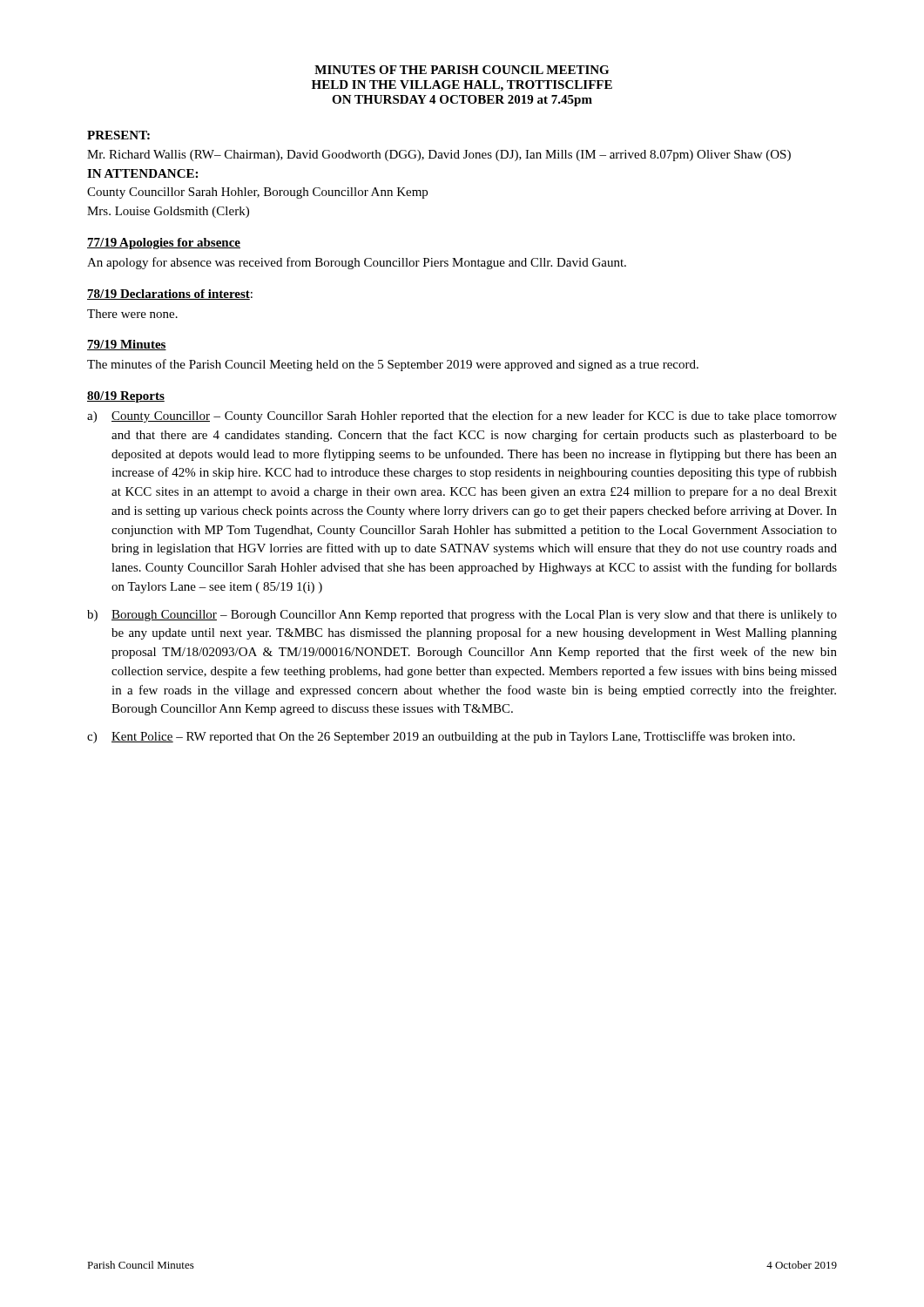The width and height of the screenshot is (924, 1307).
Task: Locate the passage starting "b) Borough Councillor –"
Action: click(x=462, y=662)
